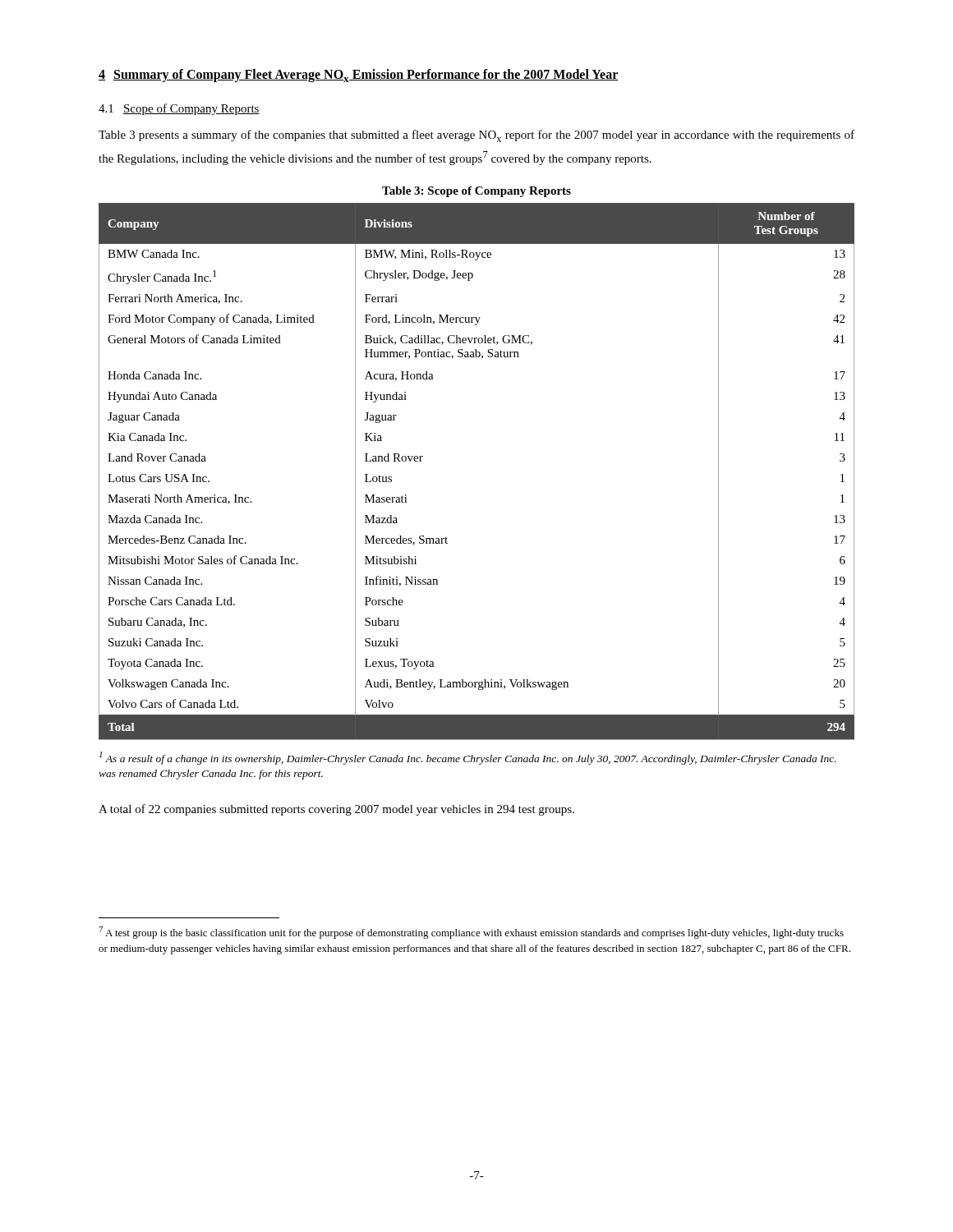
Task: Click on the footnote with the text "7 A test"
Action: [475, 939]
